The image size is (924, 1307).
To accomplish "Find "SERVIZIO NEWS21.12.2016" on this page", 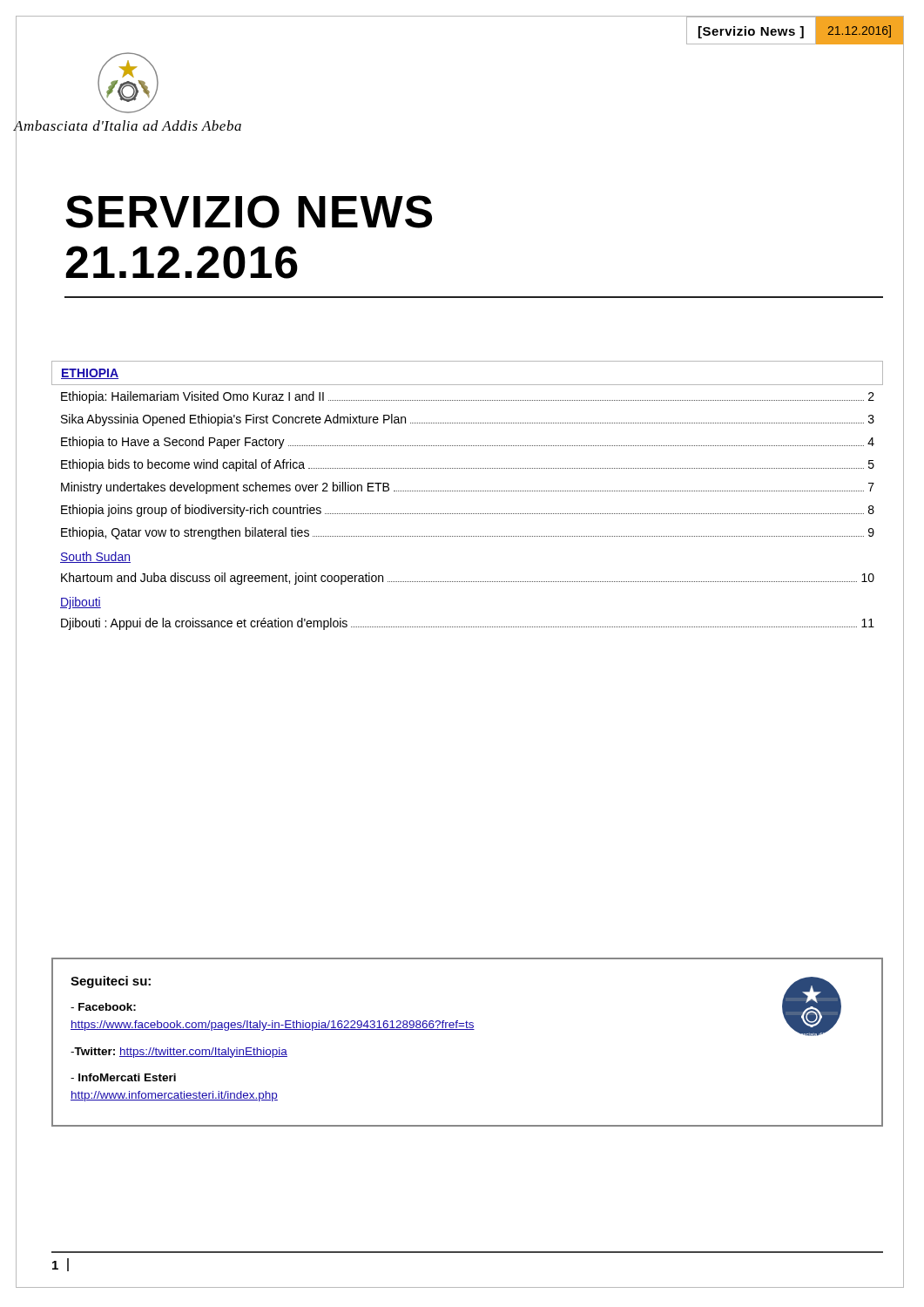I will pos(249,212).
